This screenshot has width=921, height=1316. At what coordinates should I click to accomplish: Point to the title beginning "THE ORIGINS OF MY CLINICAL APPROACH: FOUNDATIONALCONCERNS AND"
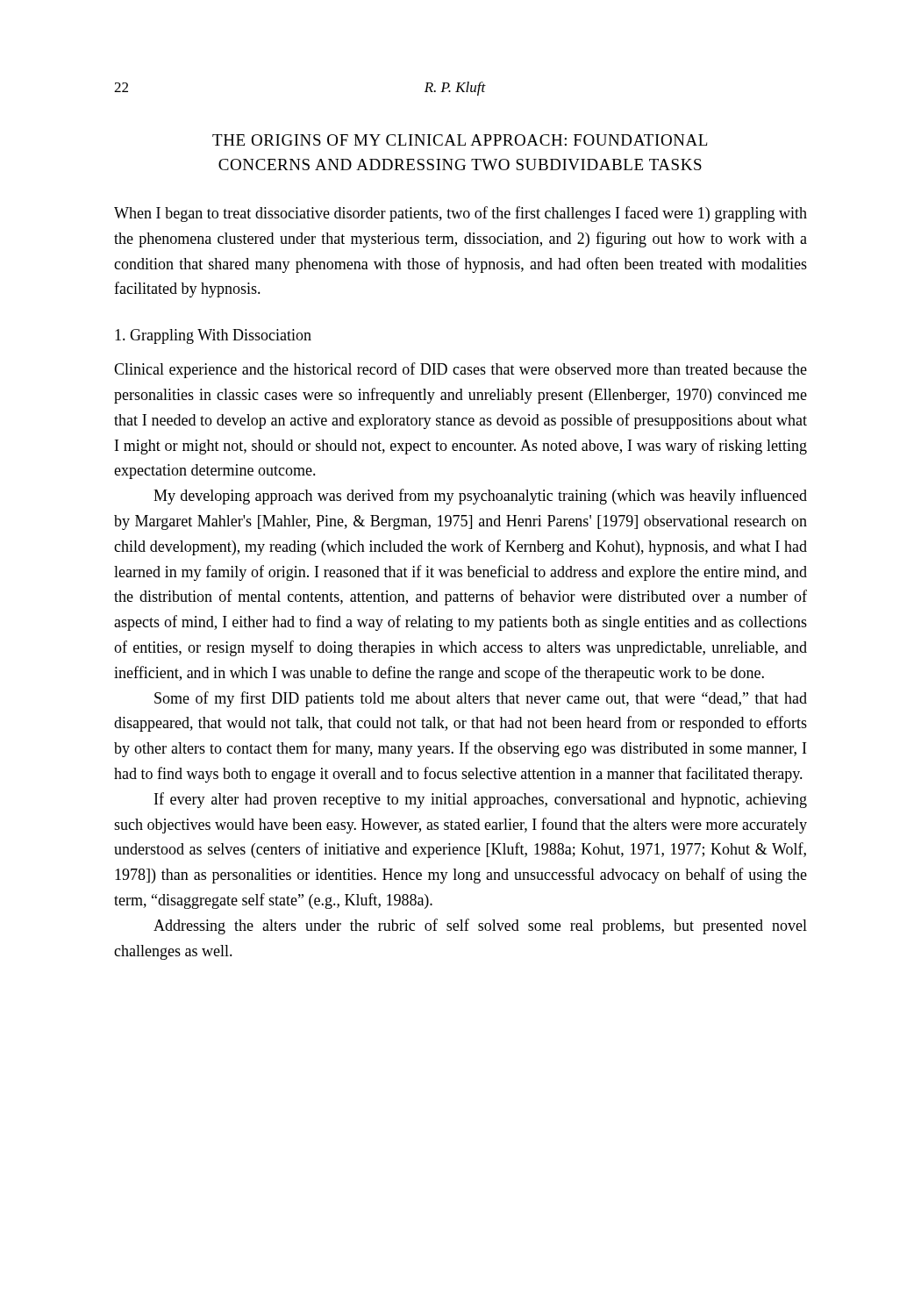(x=460, y=152)
